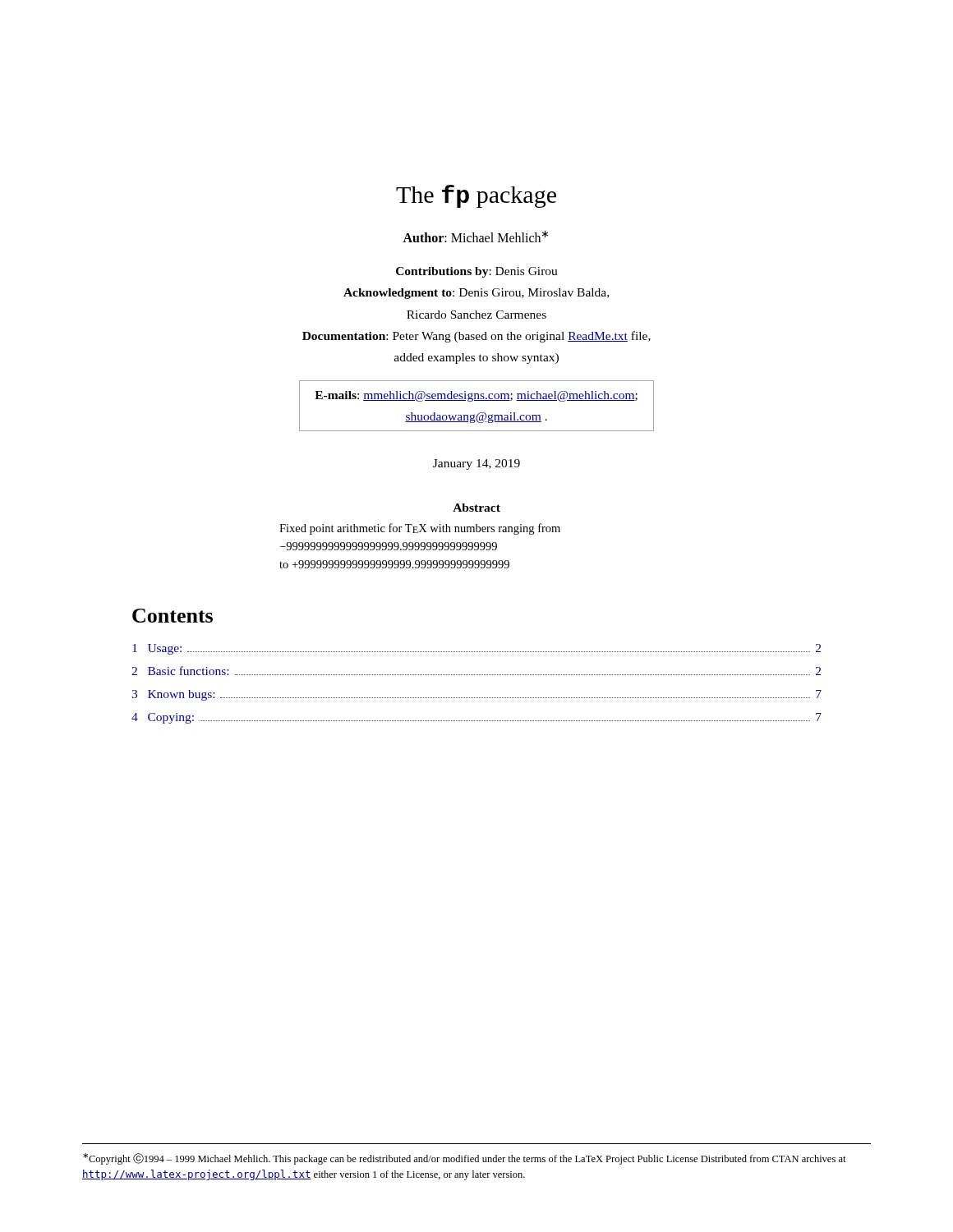The width and height of the screenshot is (953, 1232).
Task: Click on the text block with the text "Fixed point arithmetic for TEX with"
Action: click(x=420, y=546)
